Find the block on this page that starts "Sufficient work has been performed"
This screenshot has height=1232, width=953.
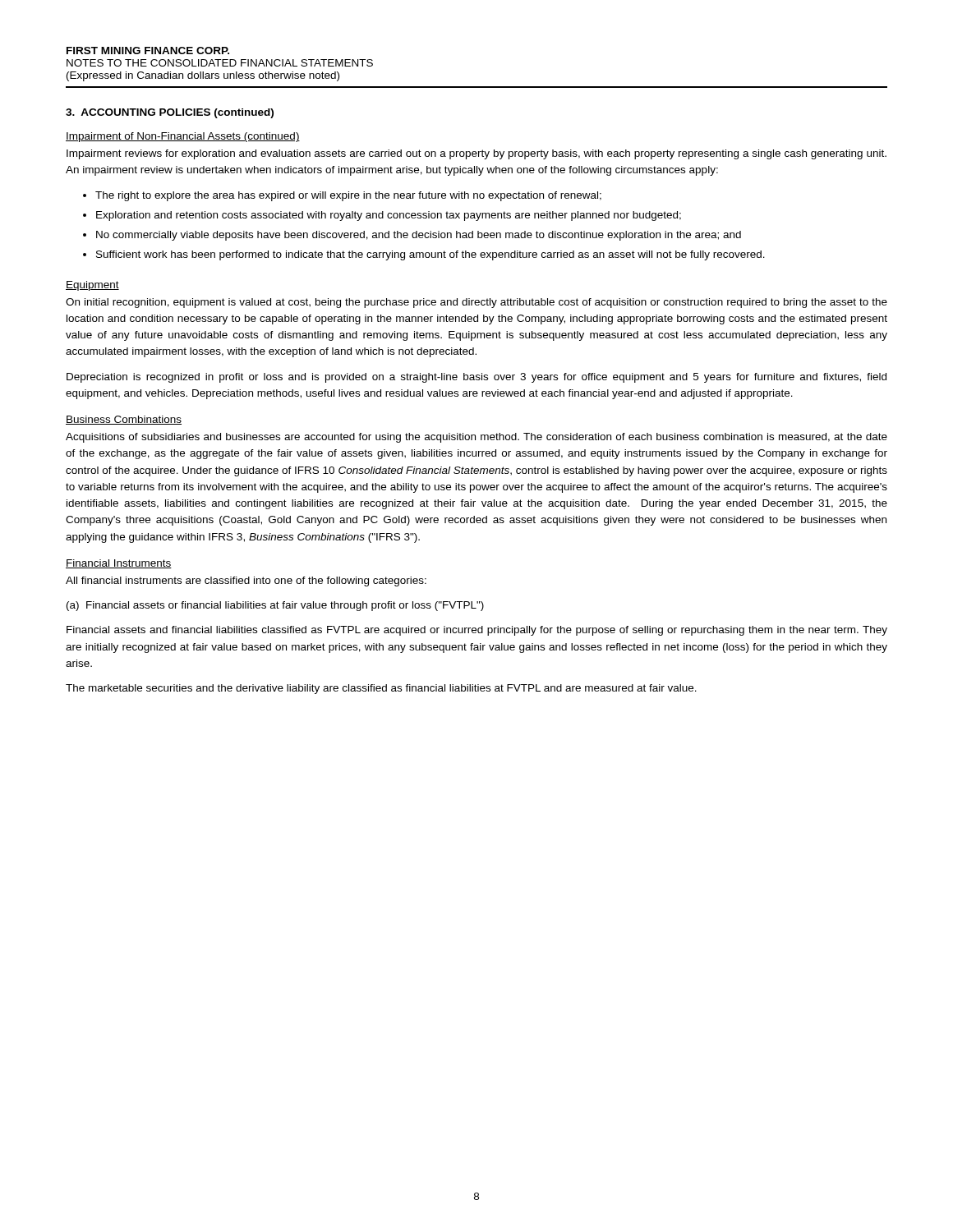pos(430,254)
